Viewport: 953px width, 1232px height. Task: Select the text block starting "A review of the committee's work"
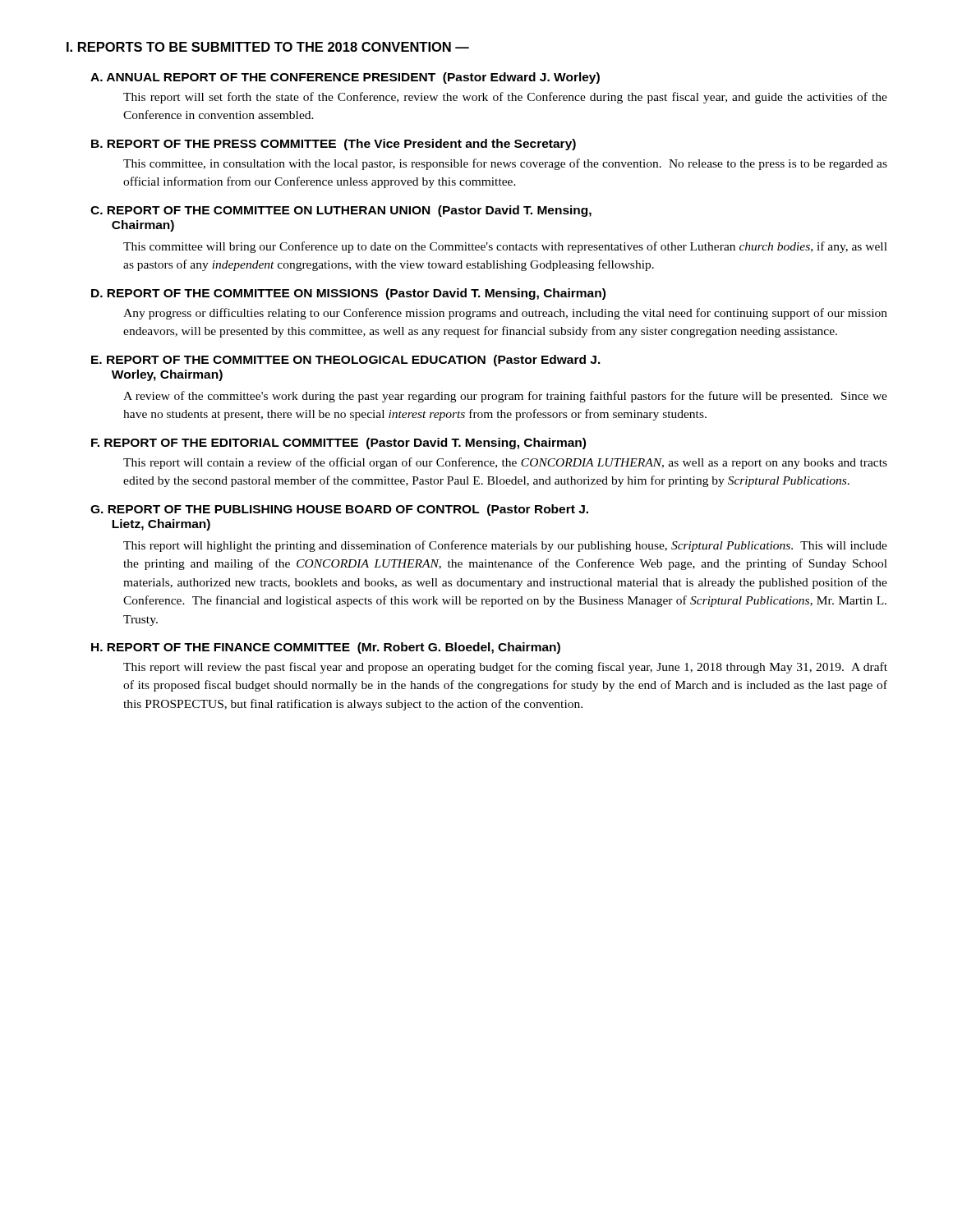[x=505, y=405]
